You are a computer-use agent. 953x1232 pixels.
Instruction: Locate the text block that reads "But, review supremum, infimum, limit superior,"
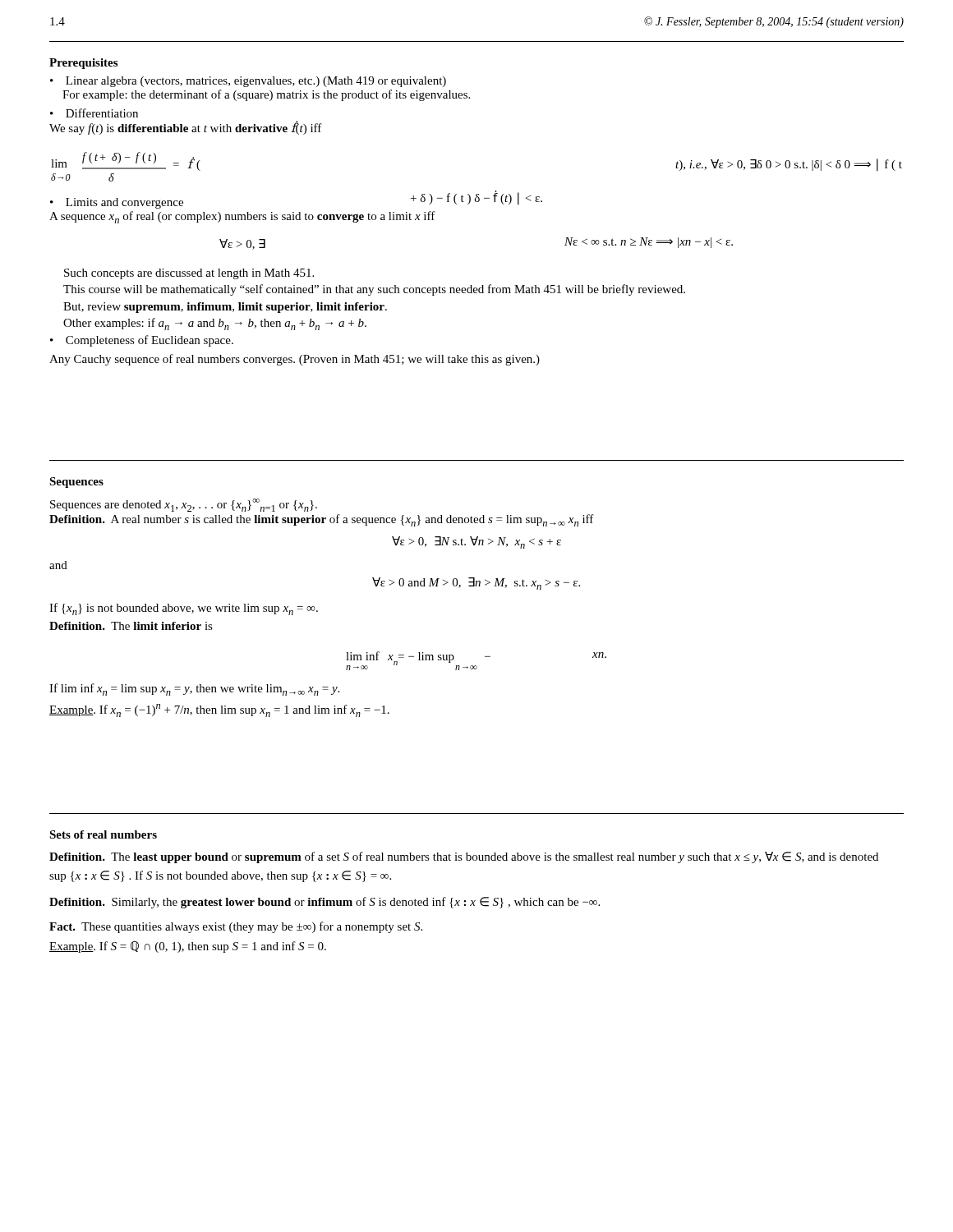[225, 306]
